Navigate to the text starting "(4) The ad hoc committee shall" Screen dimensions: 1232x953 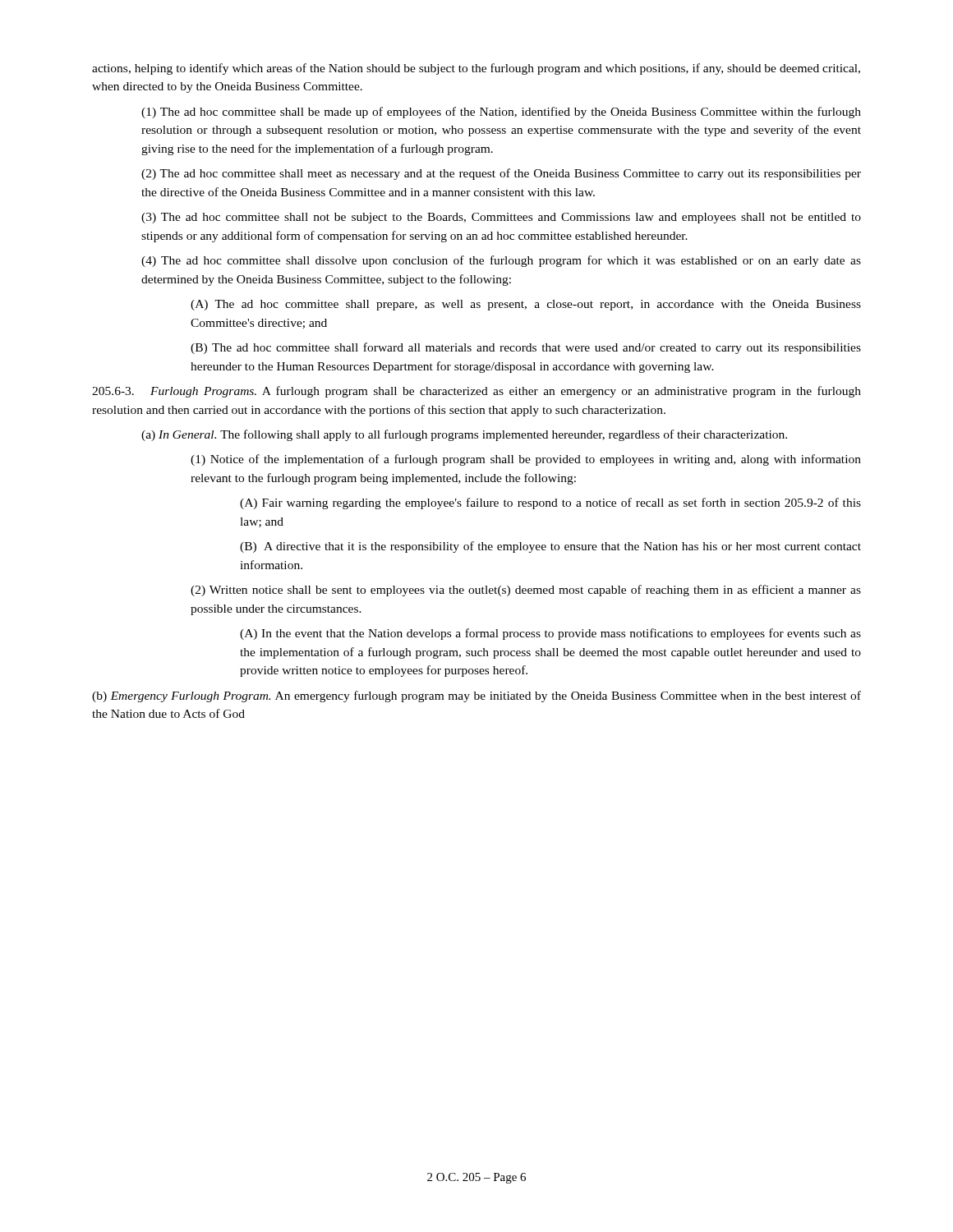[501, 270]
